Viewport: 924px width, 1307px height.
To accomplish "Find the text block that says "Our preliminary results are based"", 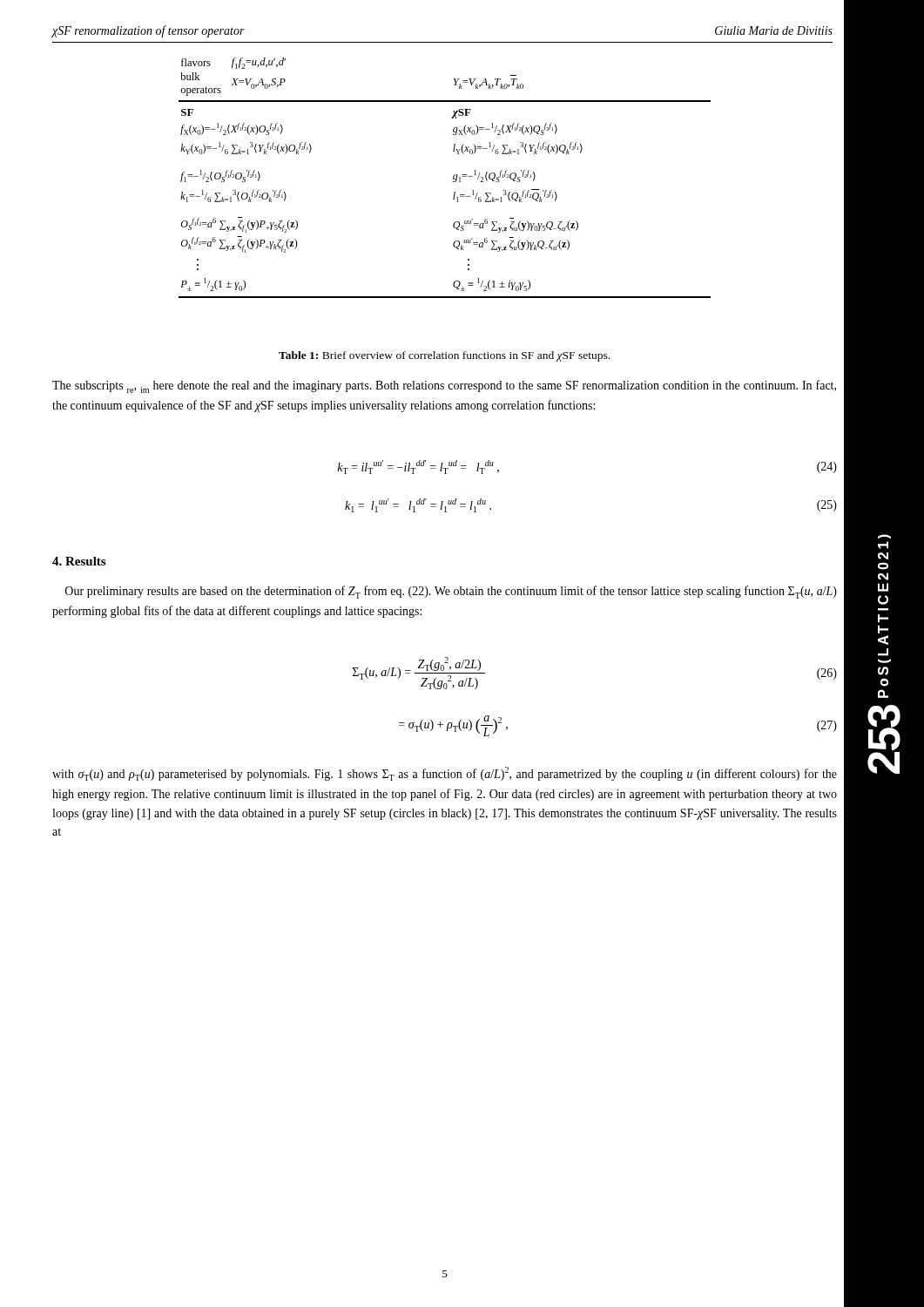I will click(445, 601).
